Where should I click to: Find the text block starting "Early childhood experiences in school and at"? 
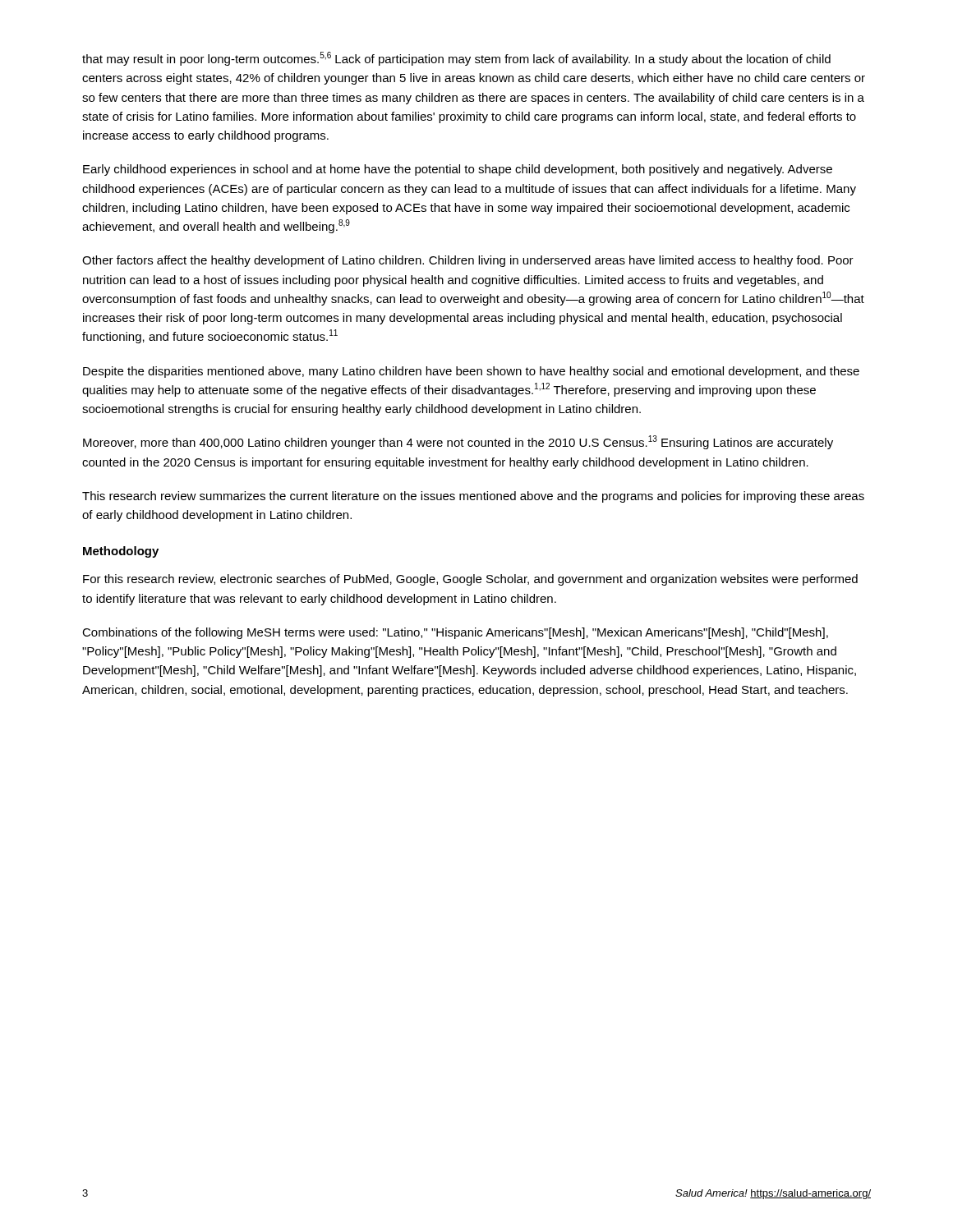[469, 198]
